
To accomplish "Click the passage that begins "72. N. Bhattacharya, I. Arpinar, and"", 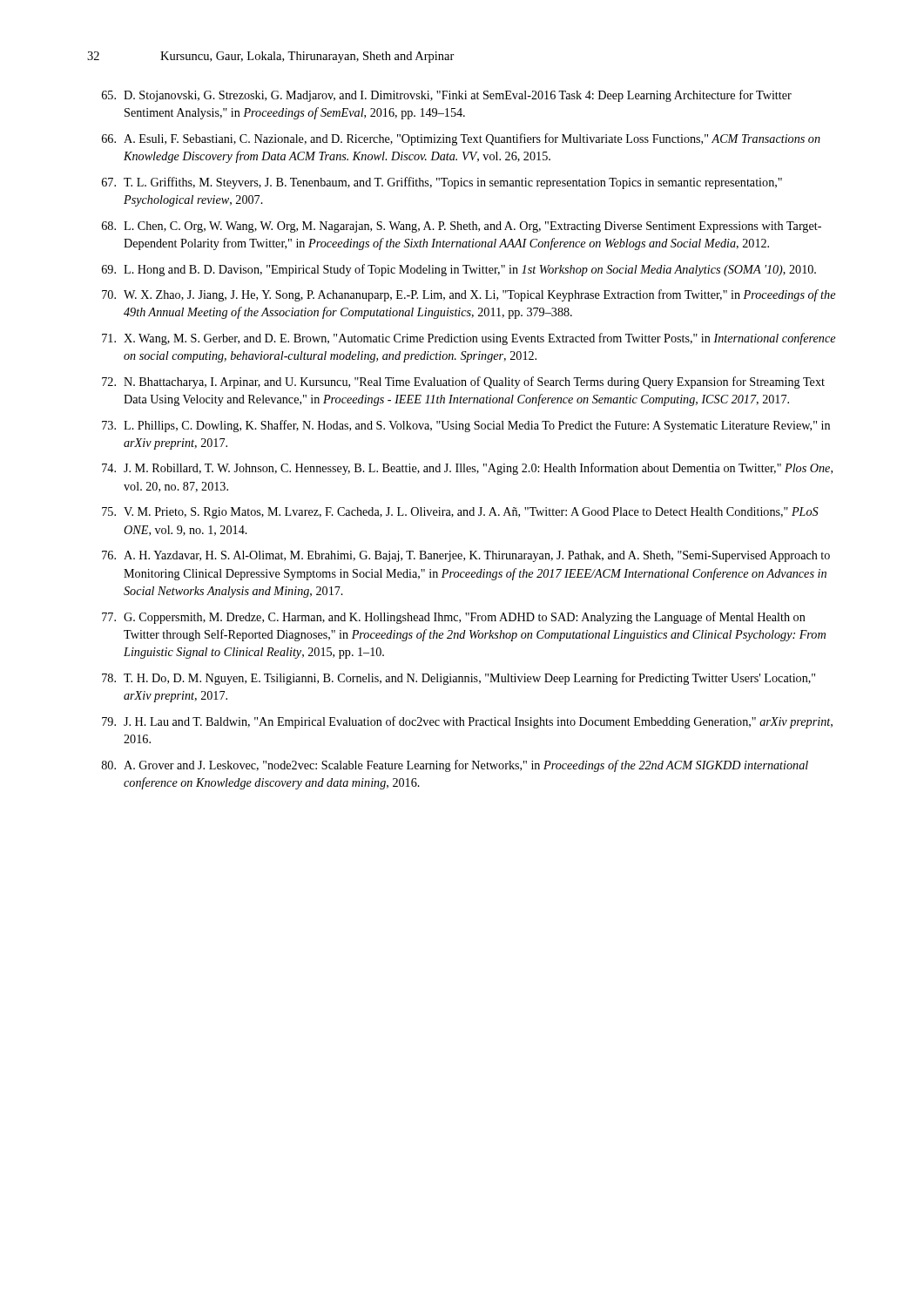I will (462, 390).
